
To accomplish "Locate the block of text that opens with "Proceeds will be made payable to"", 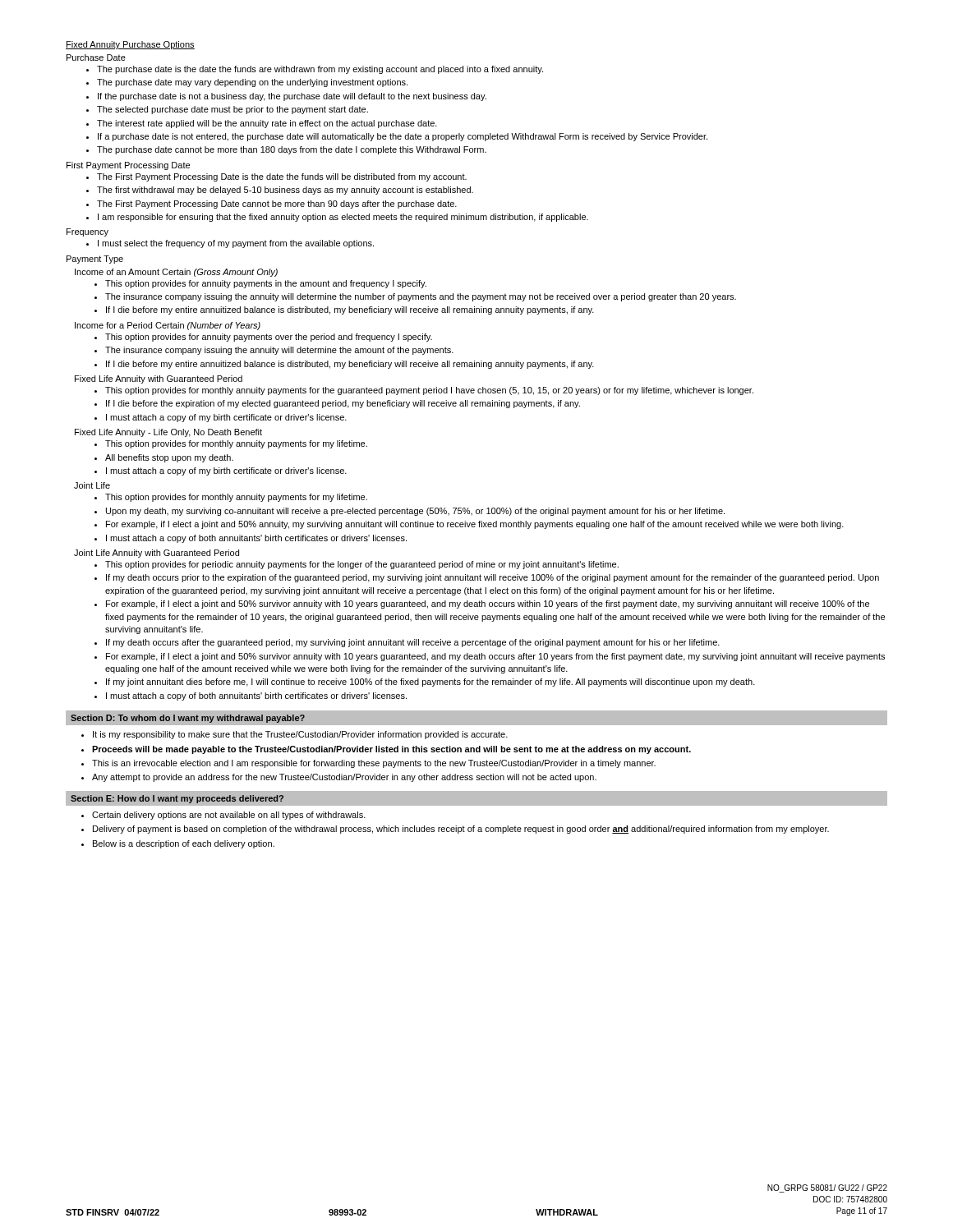I will 392,749.
